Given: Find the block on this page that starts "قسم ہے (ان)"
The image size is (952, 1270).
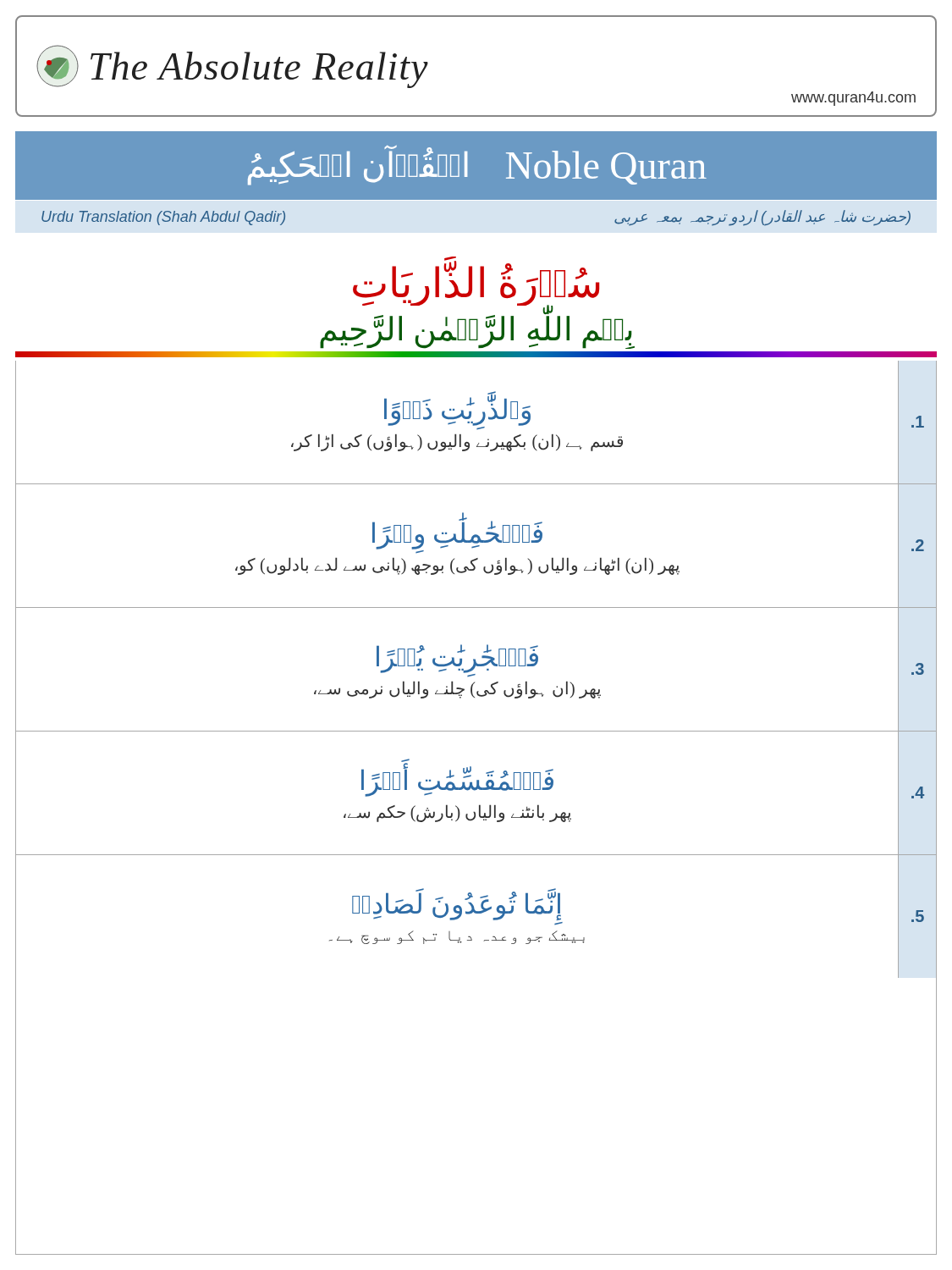Looking at the screenshot, I should click(457, 441).
